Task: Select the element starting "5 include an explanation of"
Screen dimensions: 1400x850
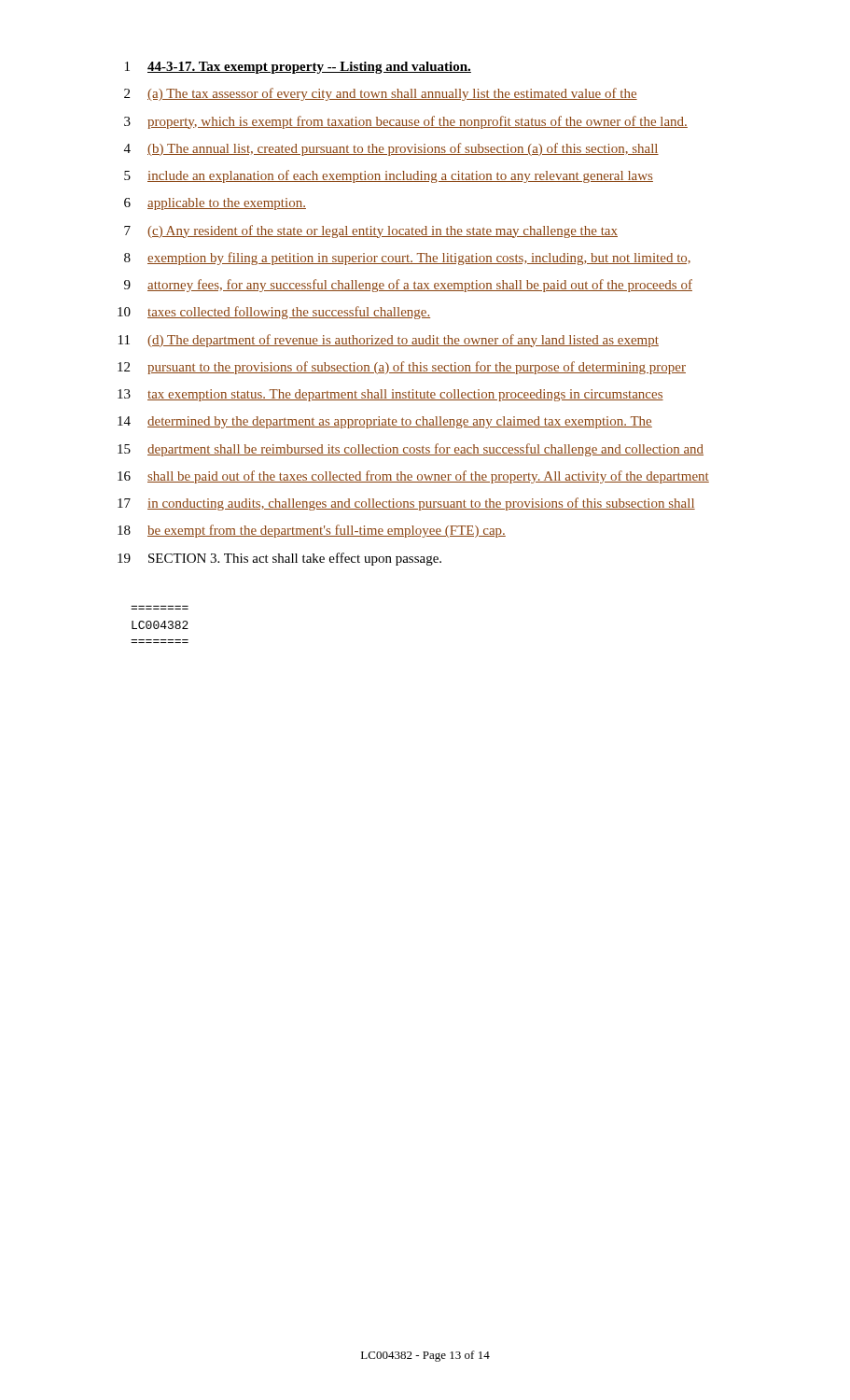Action: pos(434,176)
